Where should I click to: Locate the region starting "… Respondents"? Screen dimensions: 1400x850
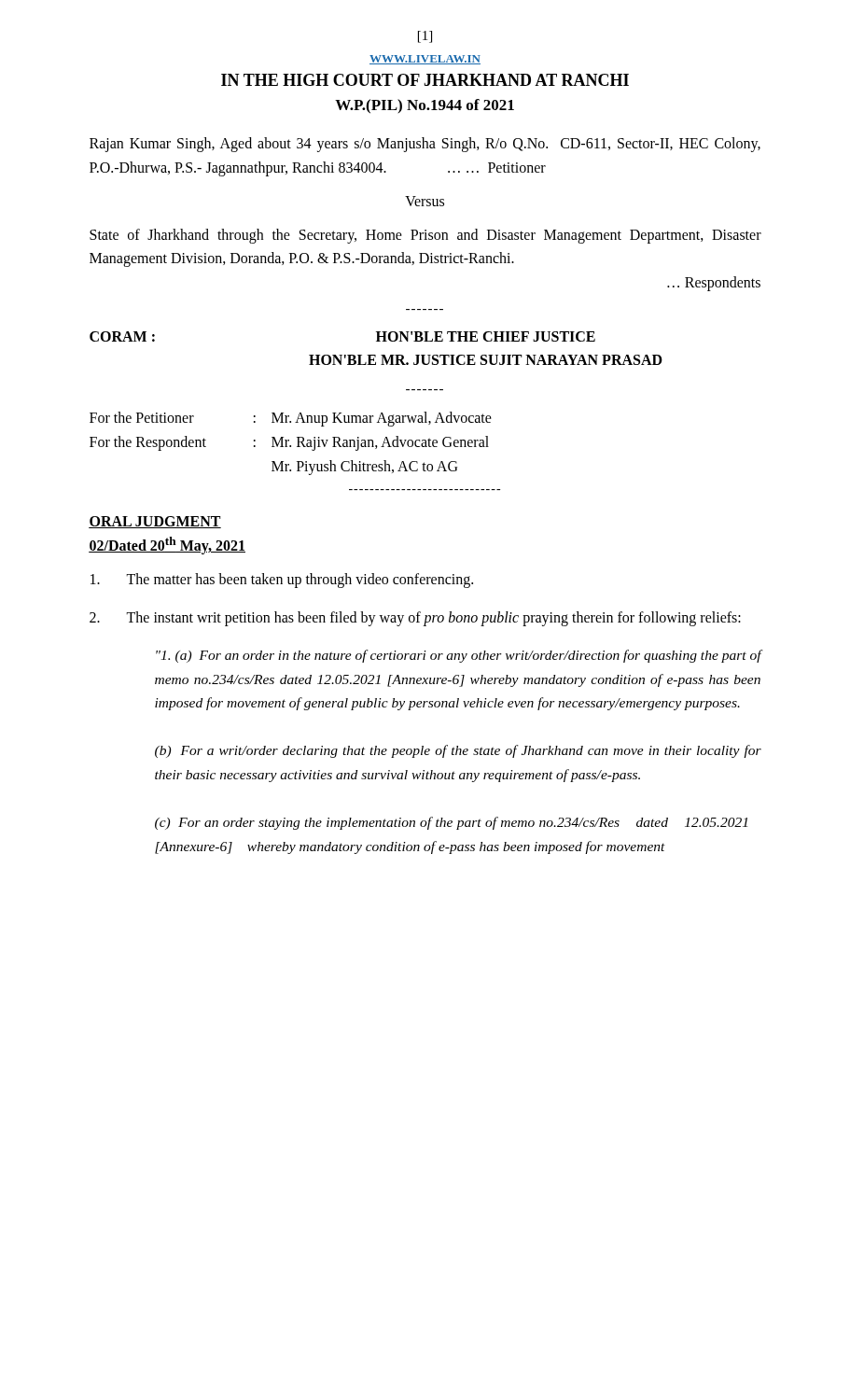[713, 282]
